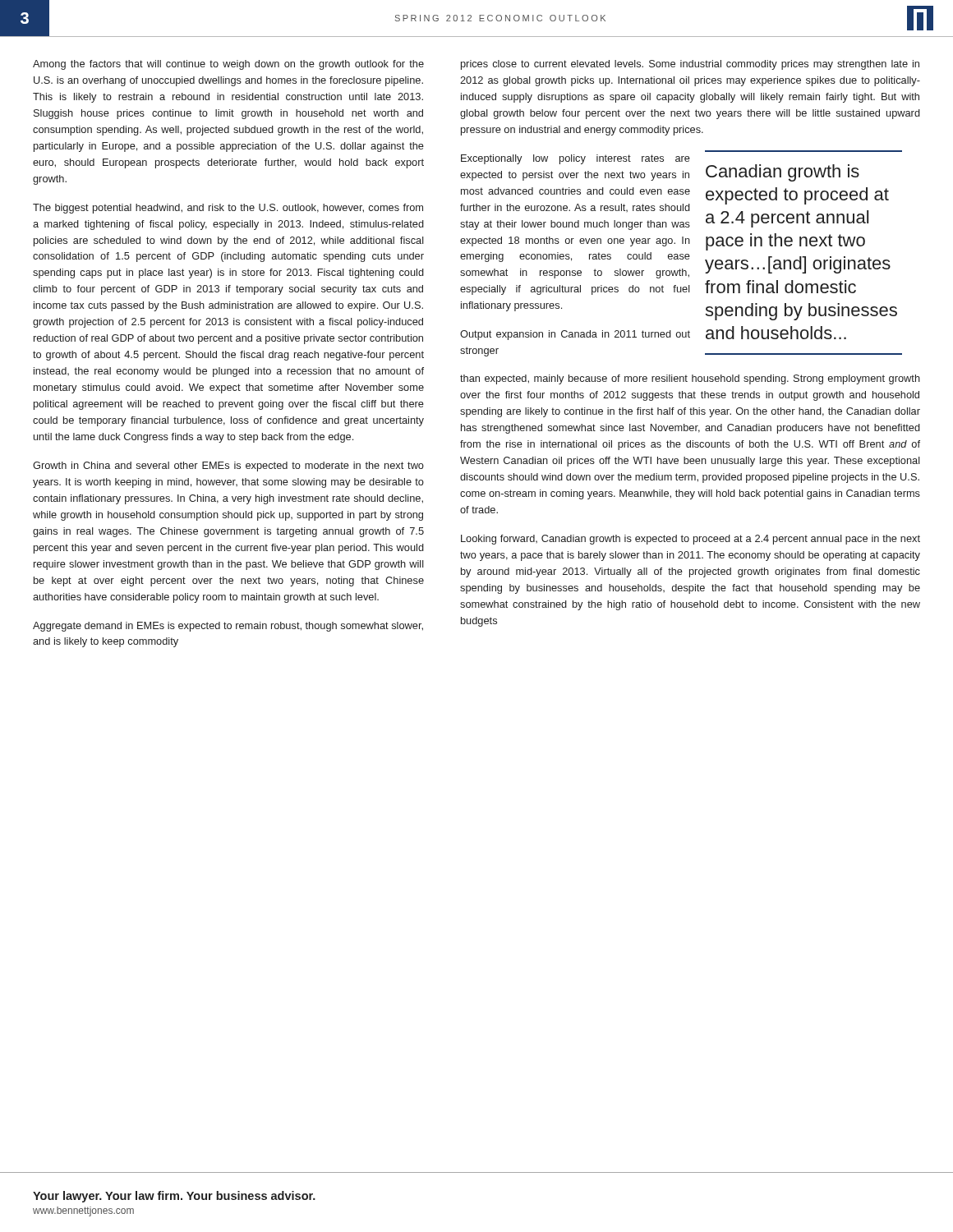Locate the text starting "The biggest potential headwind, and"
This screenshot has width=953, height=1232.
pos(228,322)
